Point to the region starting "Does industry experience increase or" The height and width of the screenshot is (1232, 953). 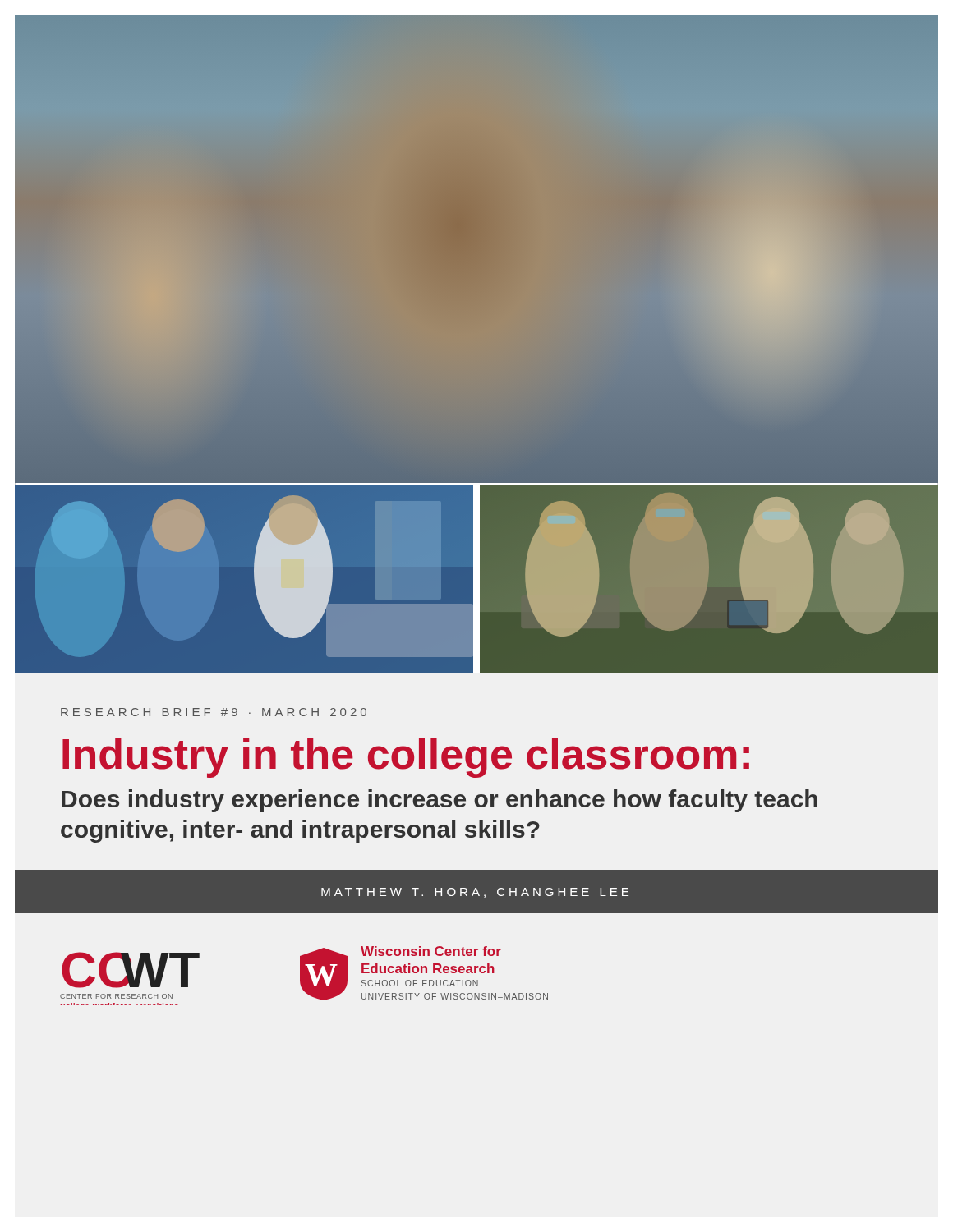(439, 814)
